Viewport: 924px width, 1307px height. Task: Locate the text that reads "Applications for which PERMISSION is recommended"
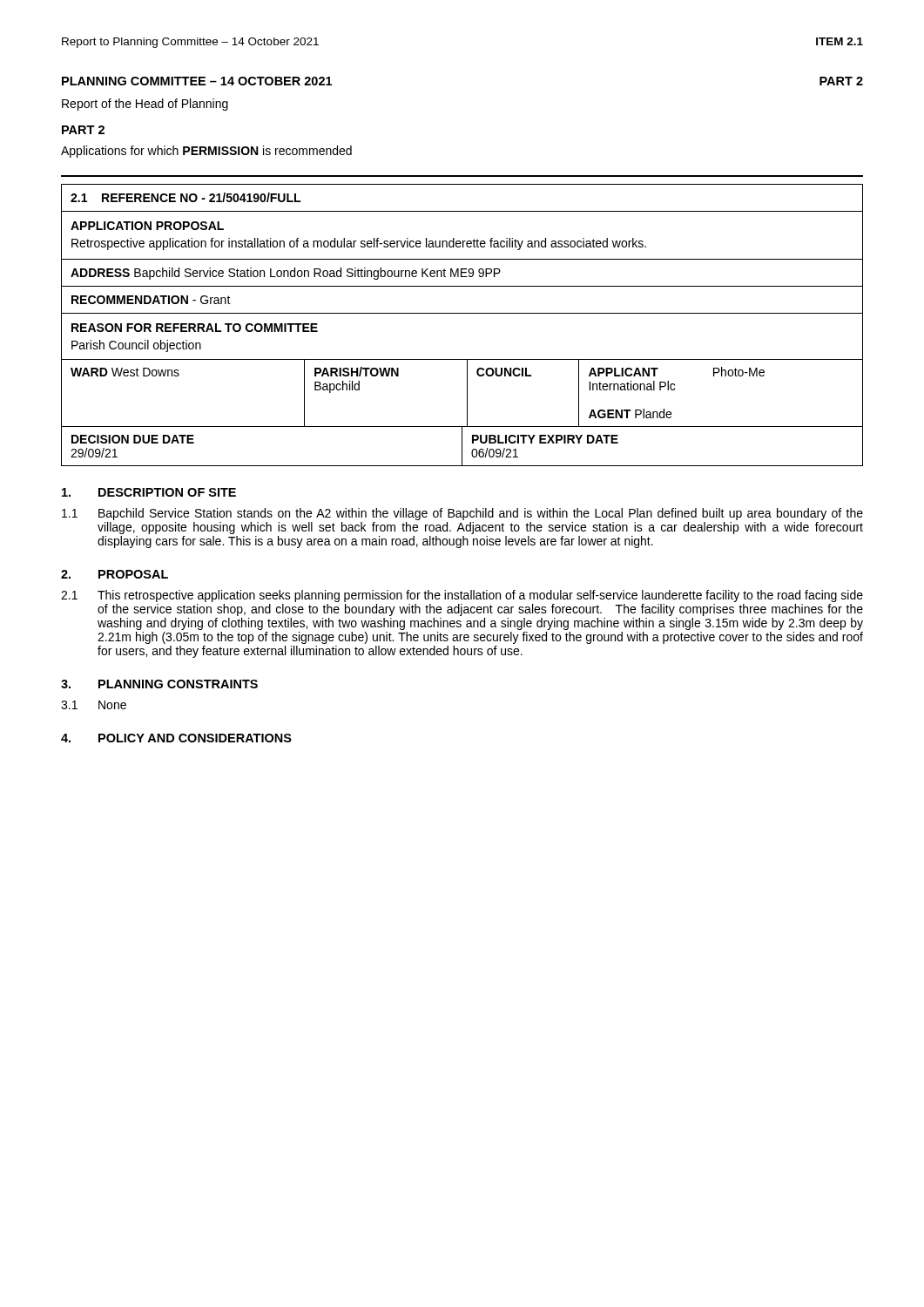point(207,151)
